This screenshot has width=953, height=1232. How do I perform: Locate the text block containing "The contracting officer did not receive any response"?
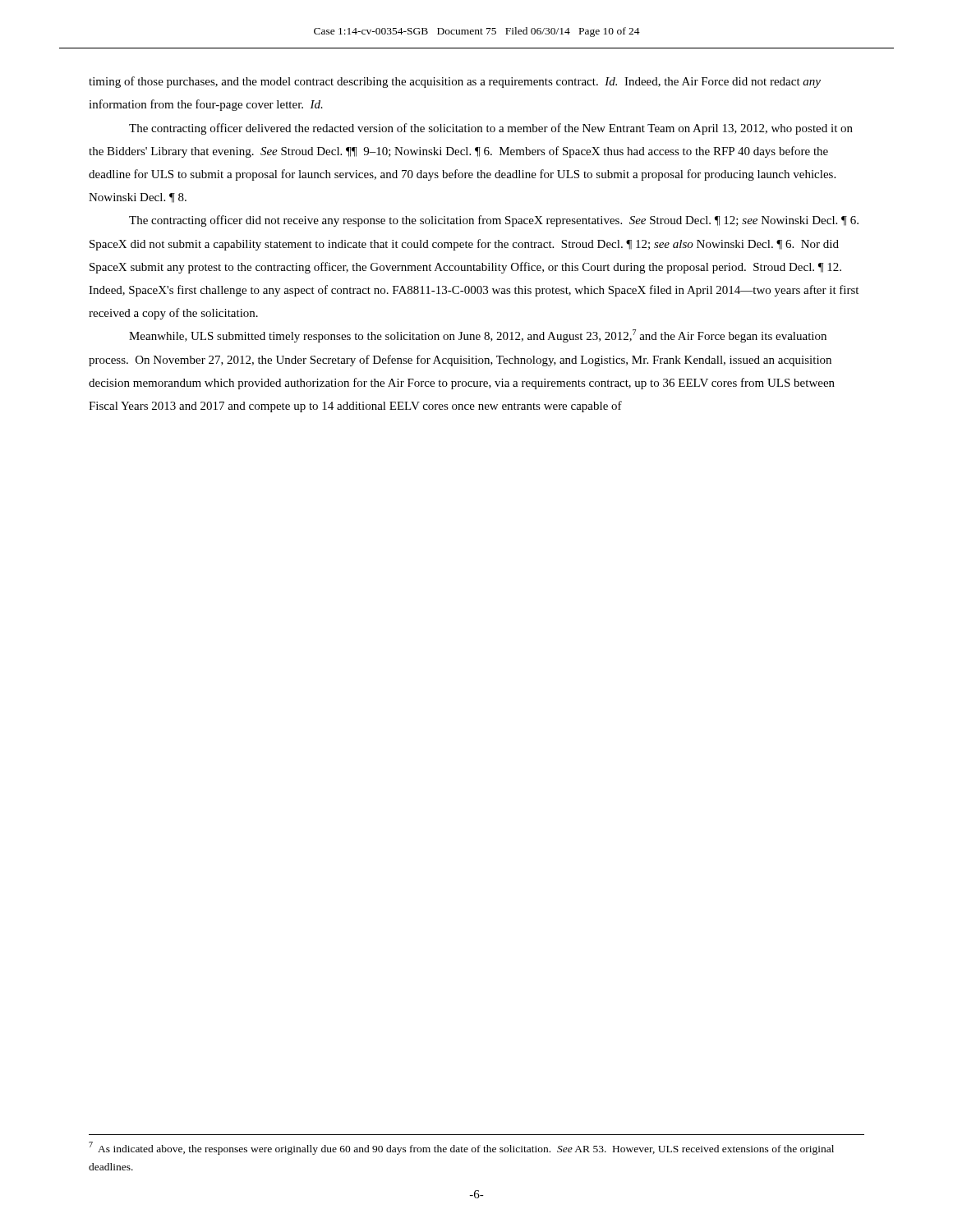point(476,267)
